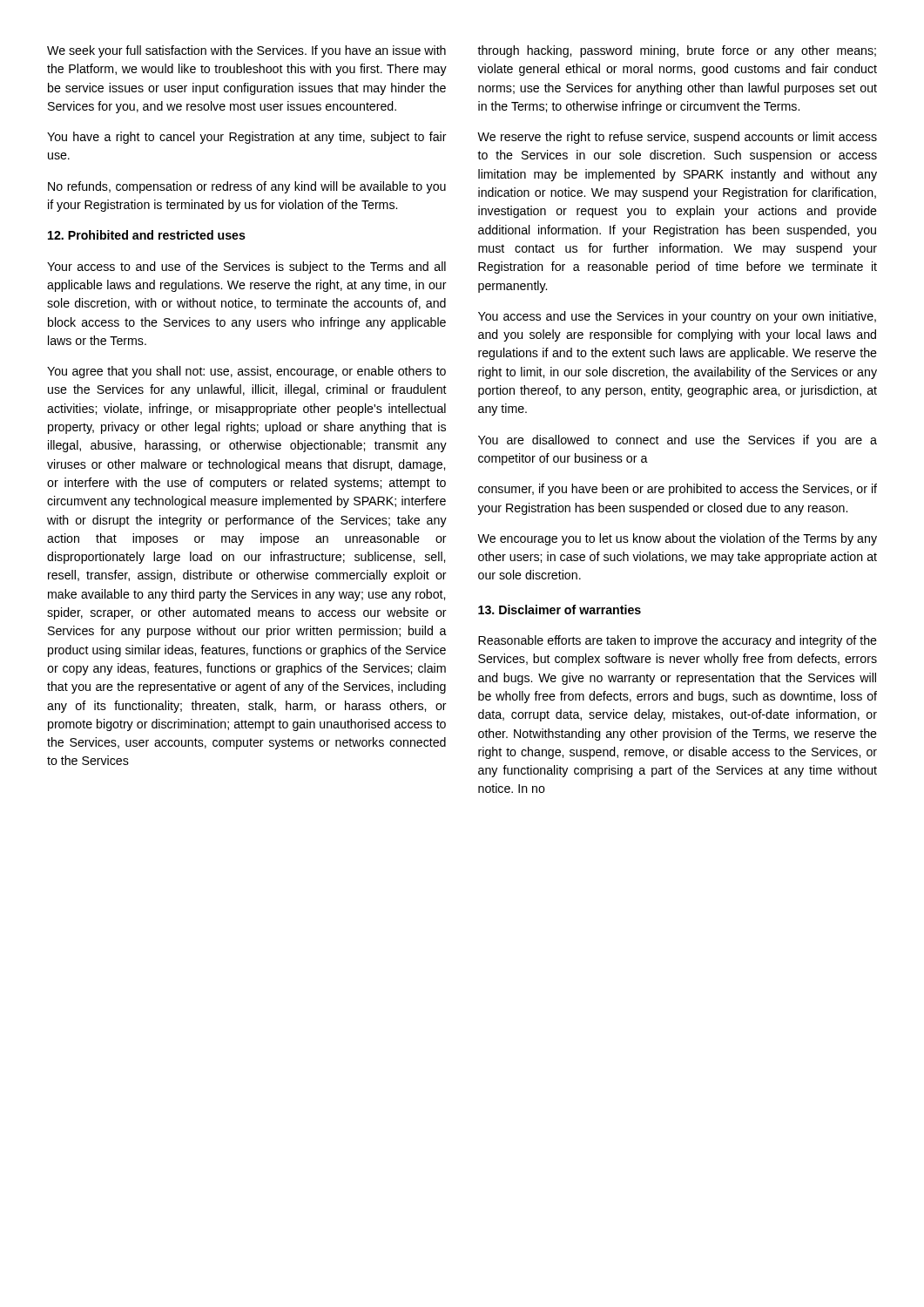The image size is (924, 1307).
Task: Point to the block beginning "You agree that you shall not: use, assist,"
Action: tap(247, 567)
